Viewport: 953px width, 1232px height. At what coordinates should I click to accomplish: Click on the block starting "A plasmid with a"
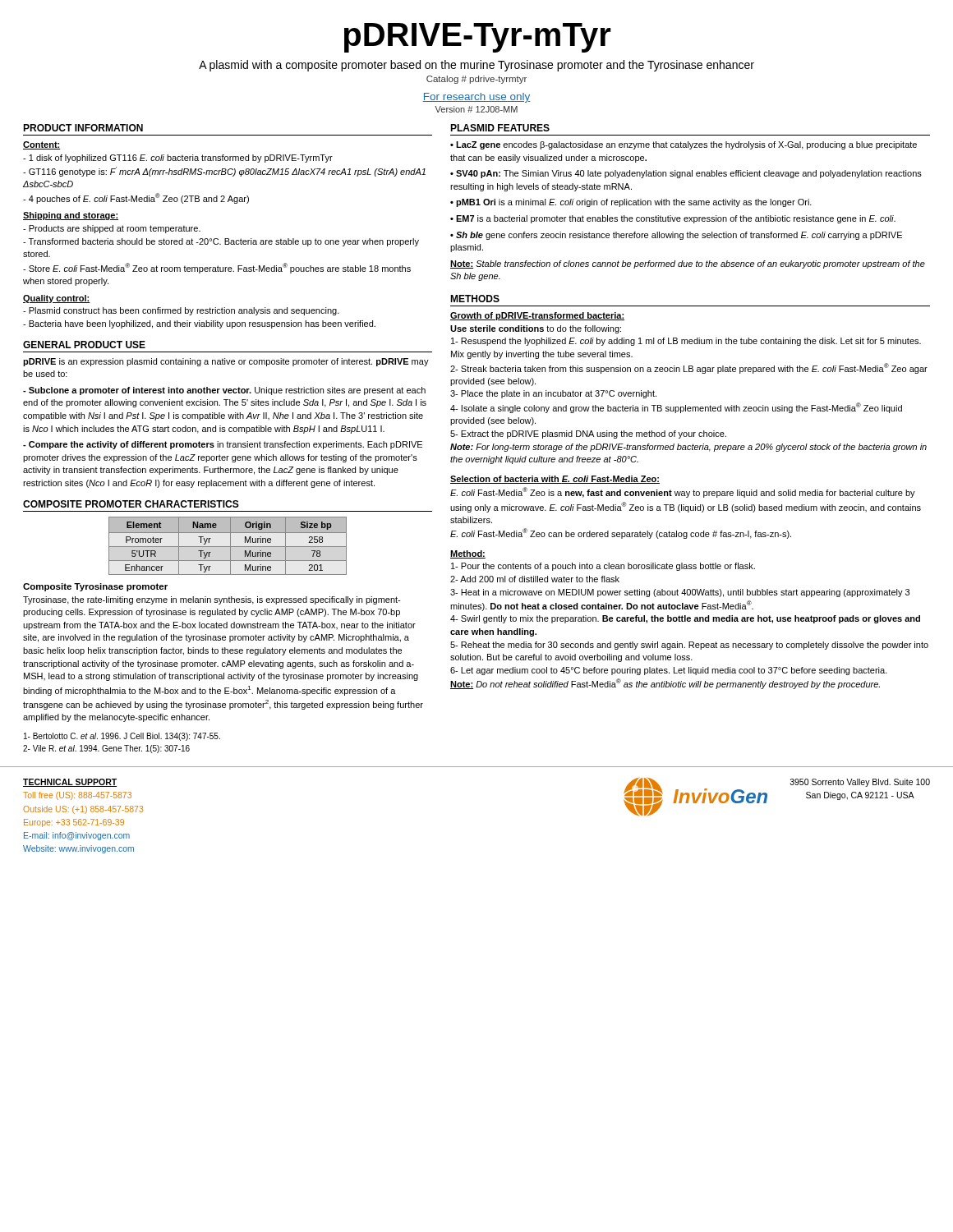point(476,65)
